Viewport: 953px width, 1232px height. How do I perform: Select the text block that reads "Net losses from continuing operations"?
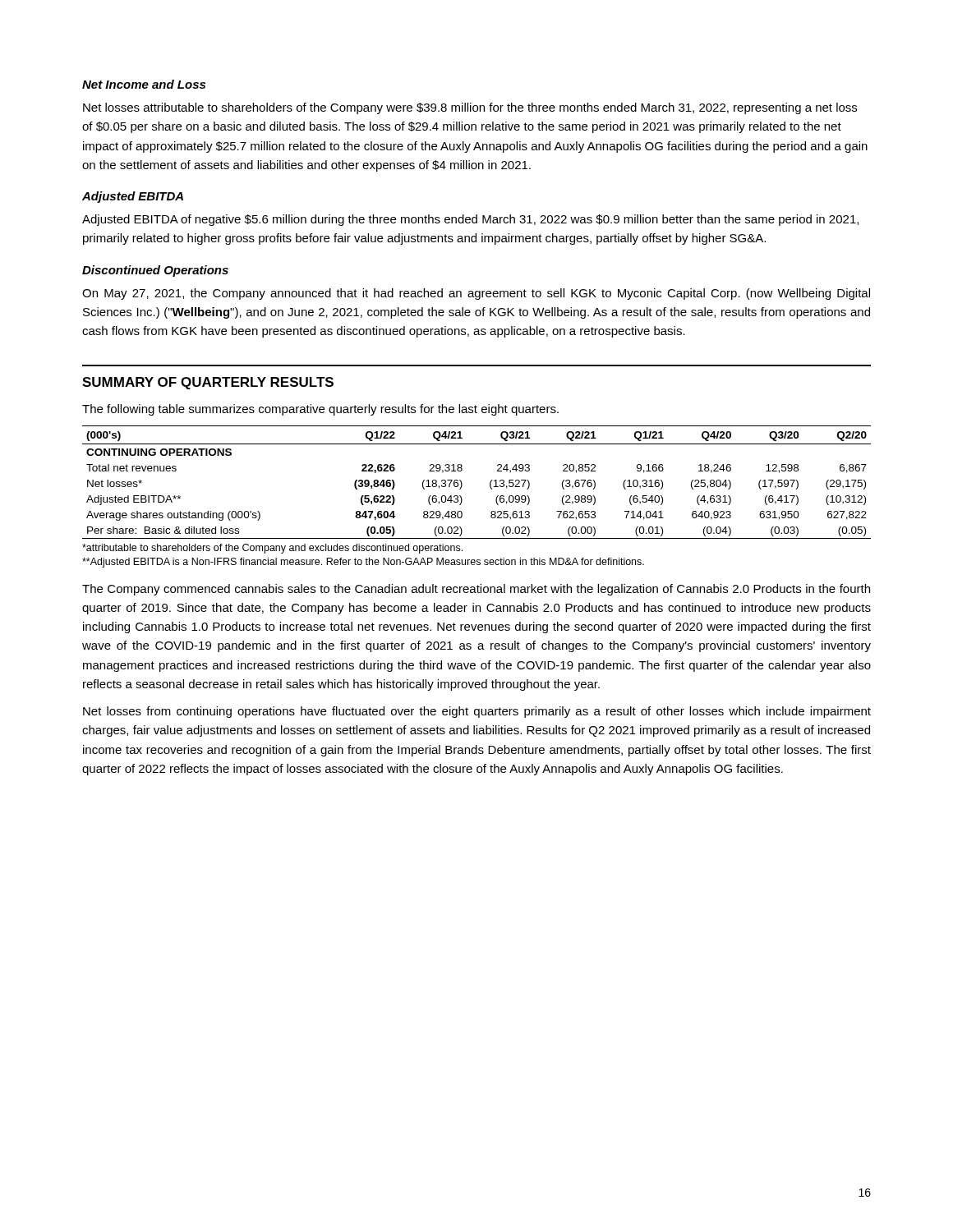coord(476,740)
